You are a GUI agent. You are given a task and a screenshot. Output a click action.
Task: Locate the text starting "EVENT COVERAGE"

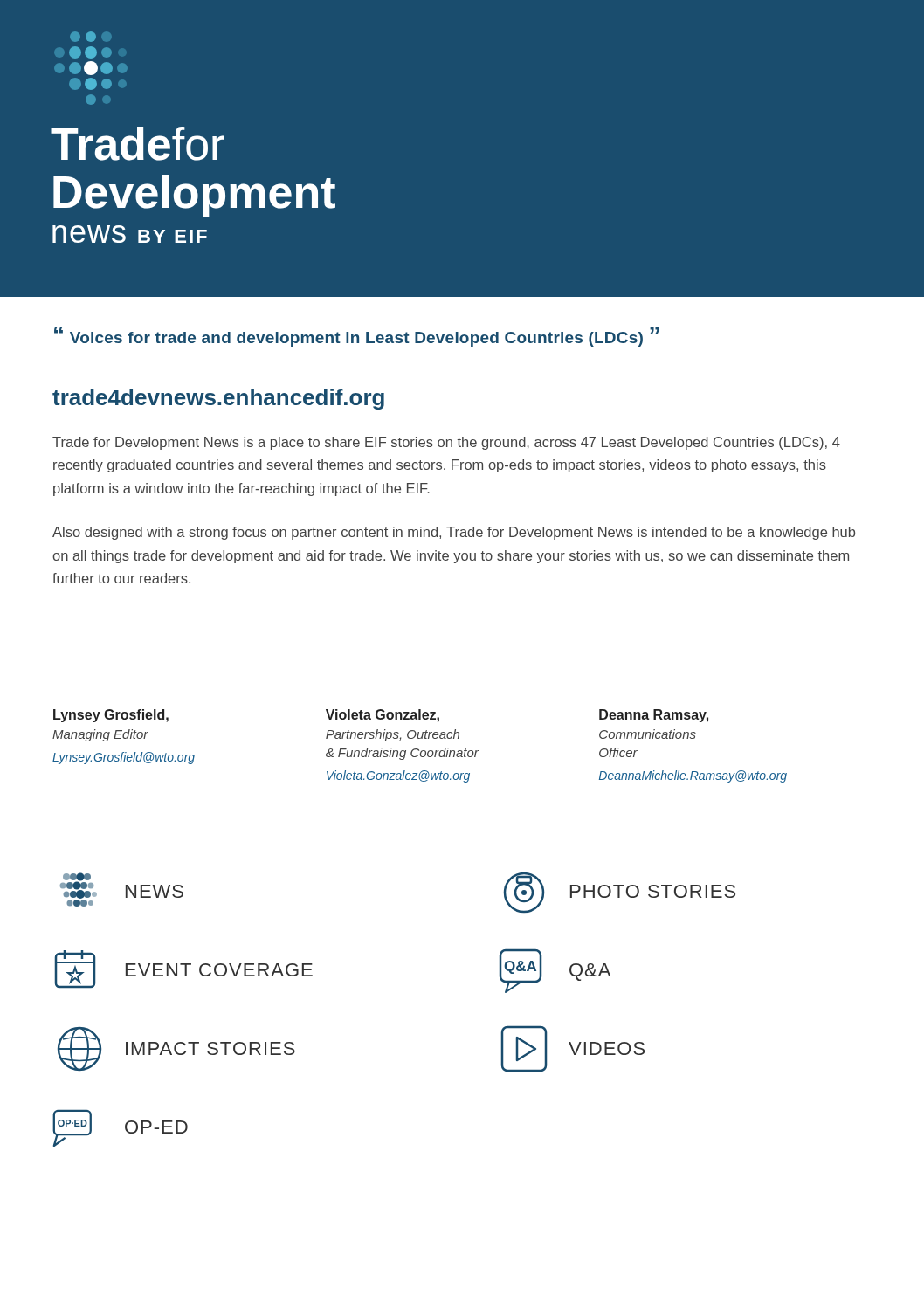tap(219, 970)
